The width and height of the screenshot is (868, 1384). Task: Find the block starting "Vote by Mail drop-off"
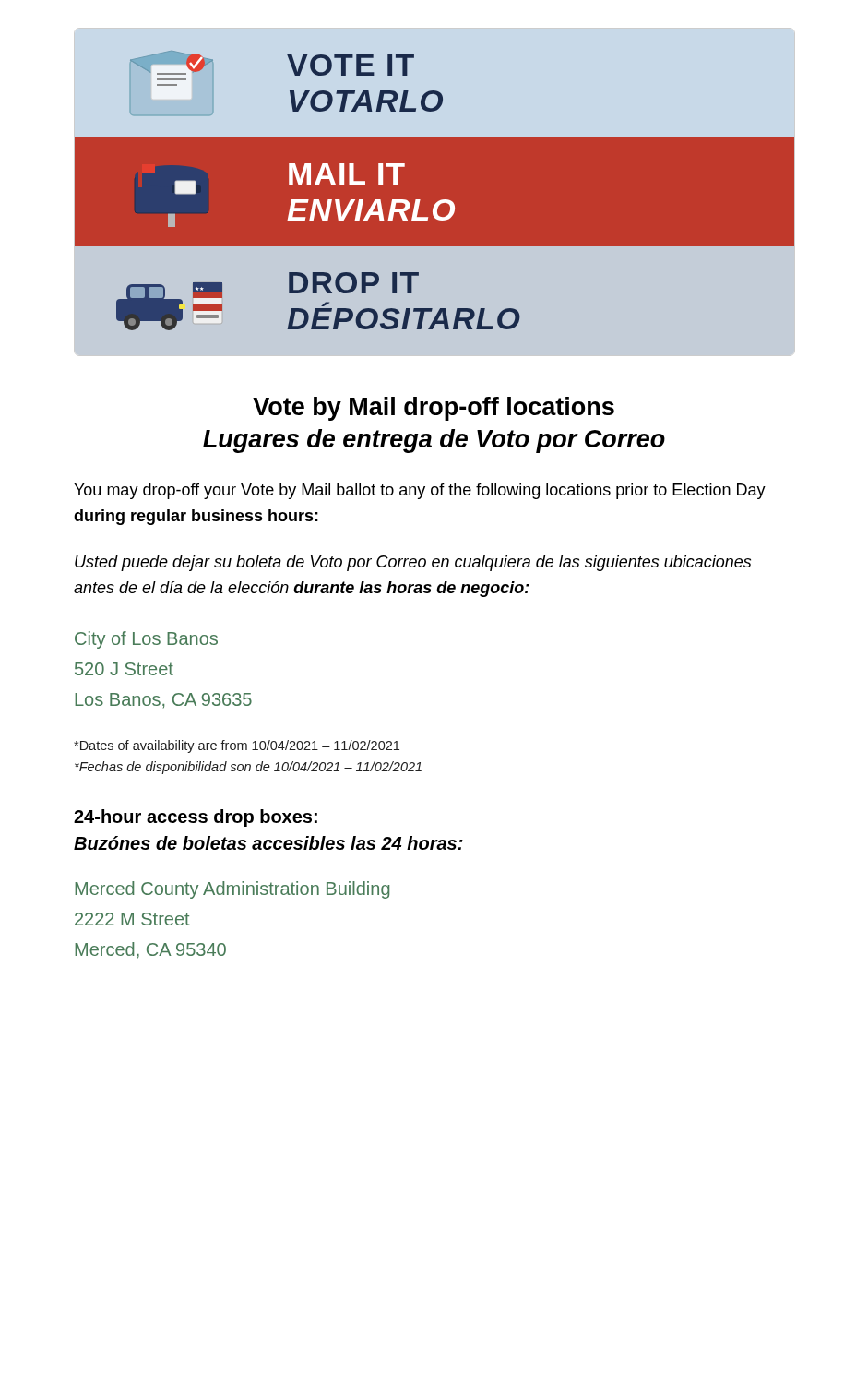[x=434, y=424]
